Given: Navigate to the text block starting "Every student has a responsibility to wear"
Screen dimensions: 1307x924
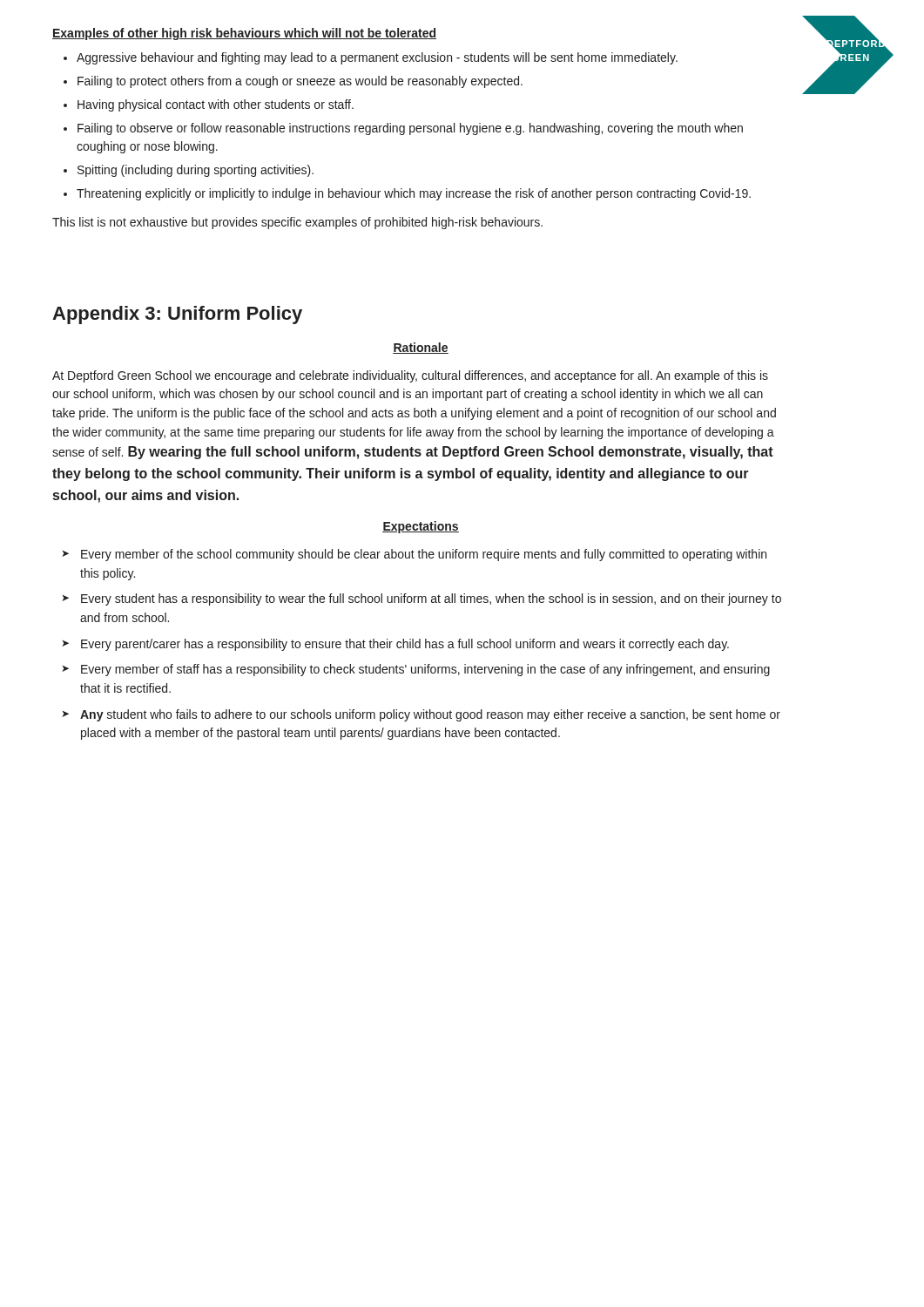Looking at the screenshot, I should (431, 608).
